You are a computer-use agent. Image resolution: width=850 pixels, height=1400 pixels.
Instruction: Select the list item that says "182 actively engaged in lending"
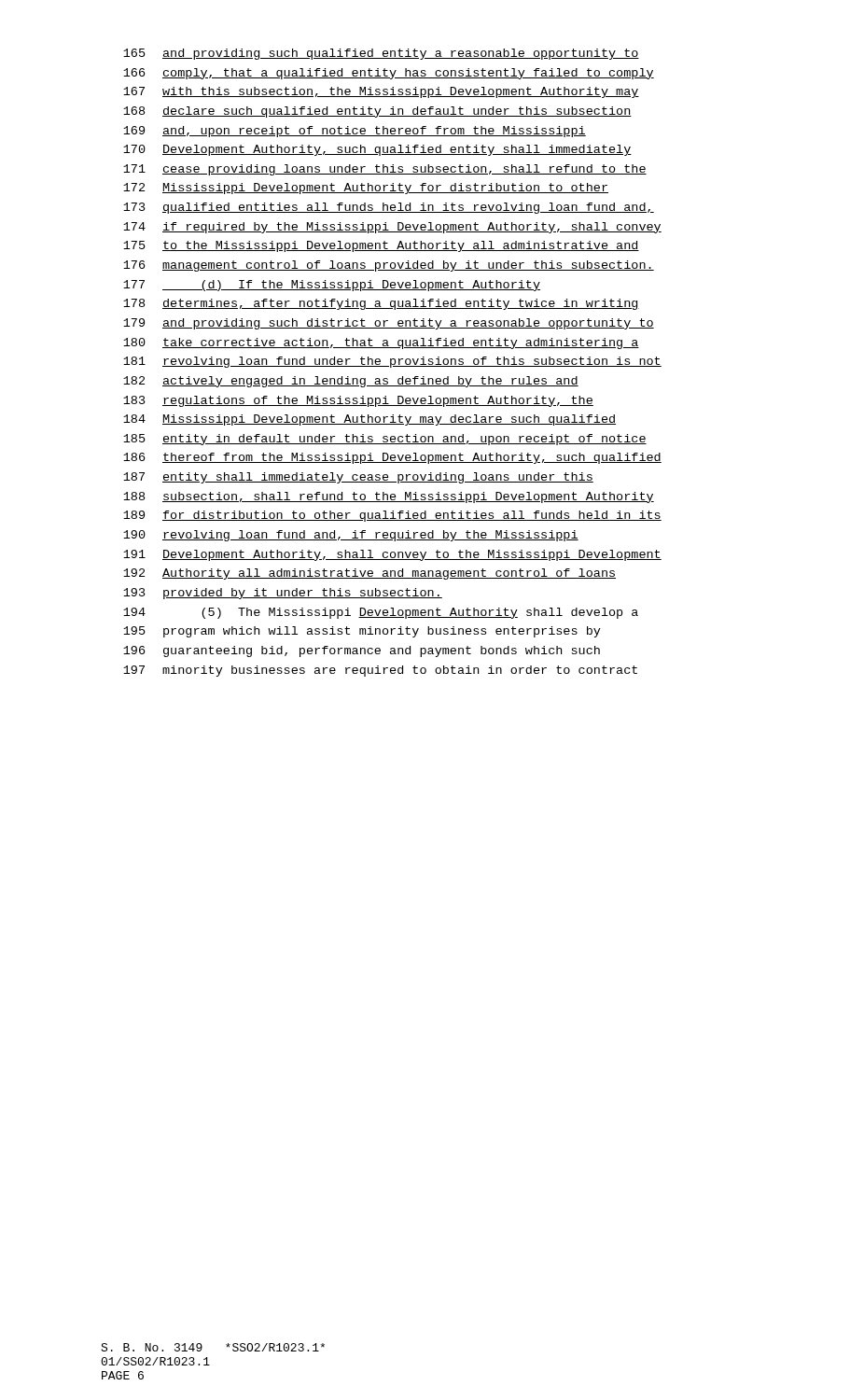click(339, 382)
